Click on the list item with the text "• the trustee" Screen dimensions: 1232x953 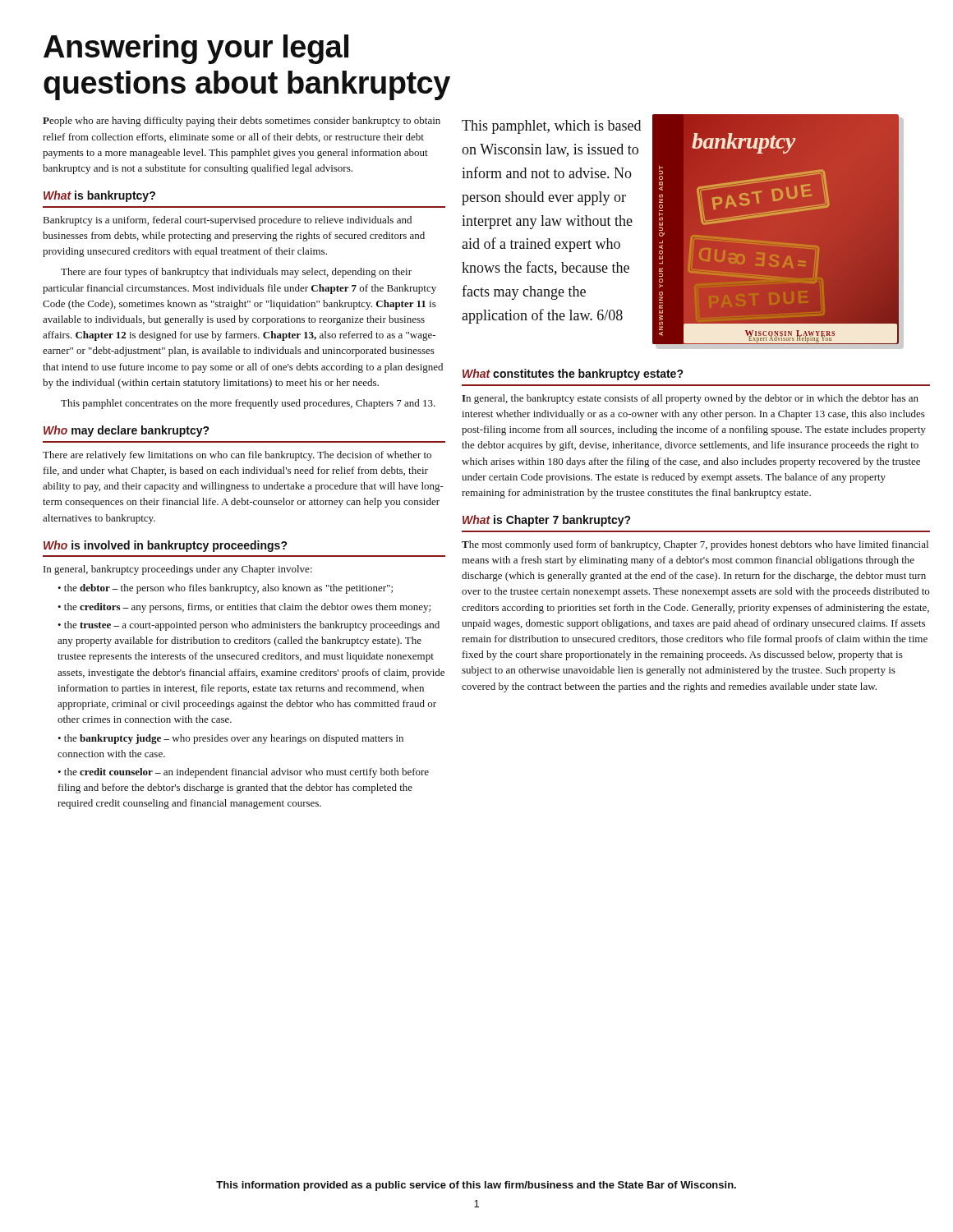click(x=251, y=672)
